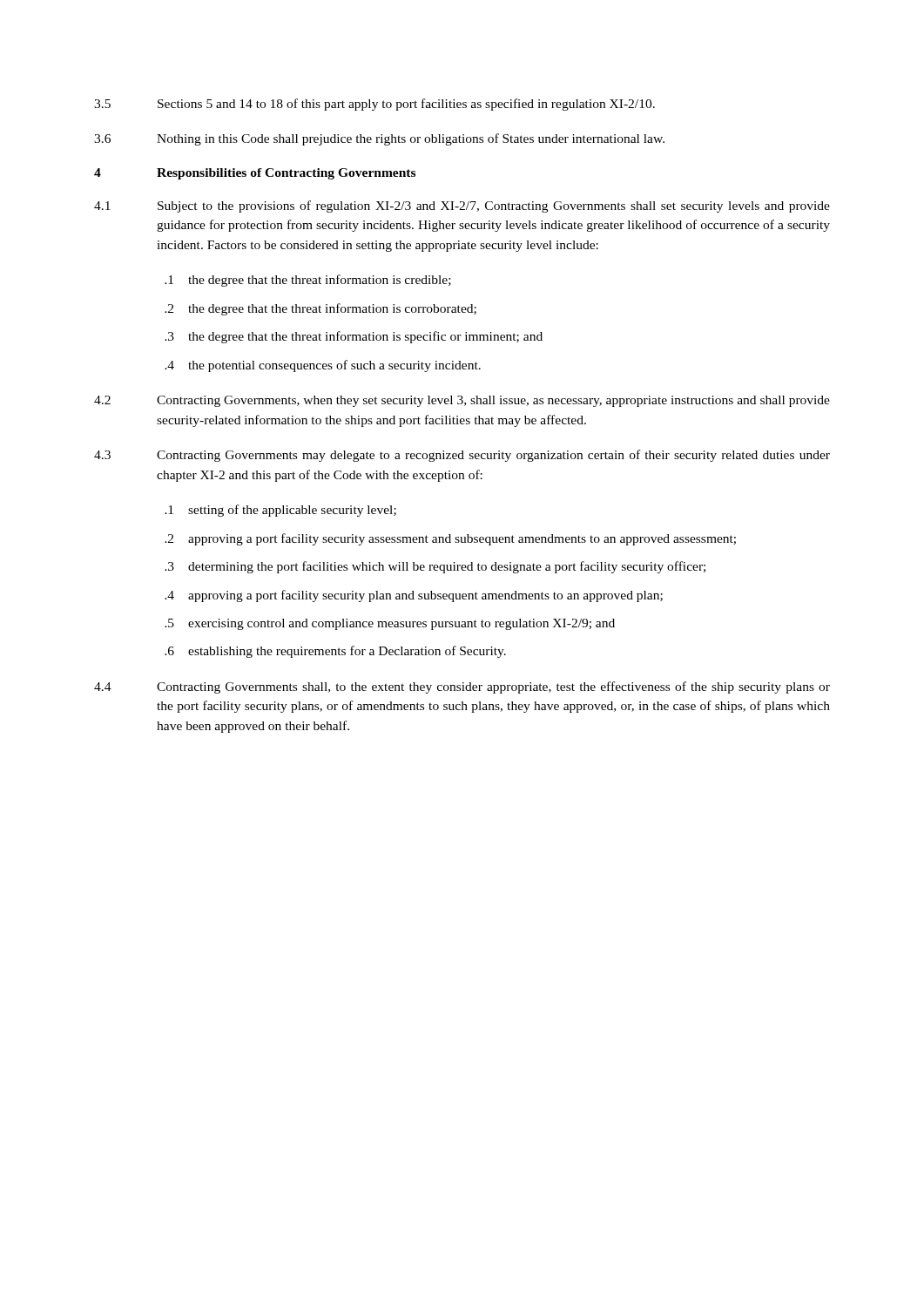924x1307 pixels.
Task: Click on the passage starting ".1 the degree that the threat information is"
Action: pyautogui.click(x=308, y=281)
